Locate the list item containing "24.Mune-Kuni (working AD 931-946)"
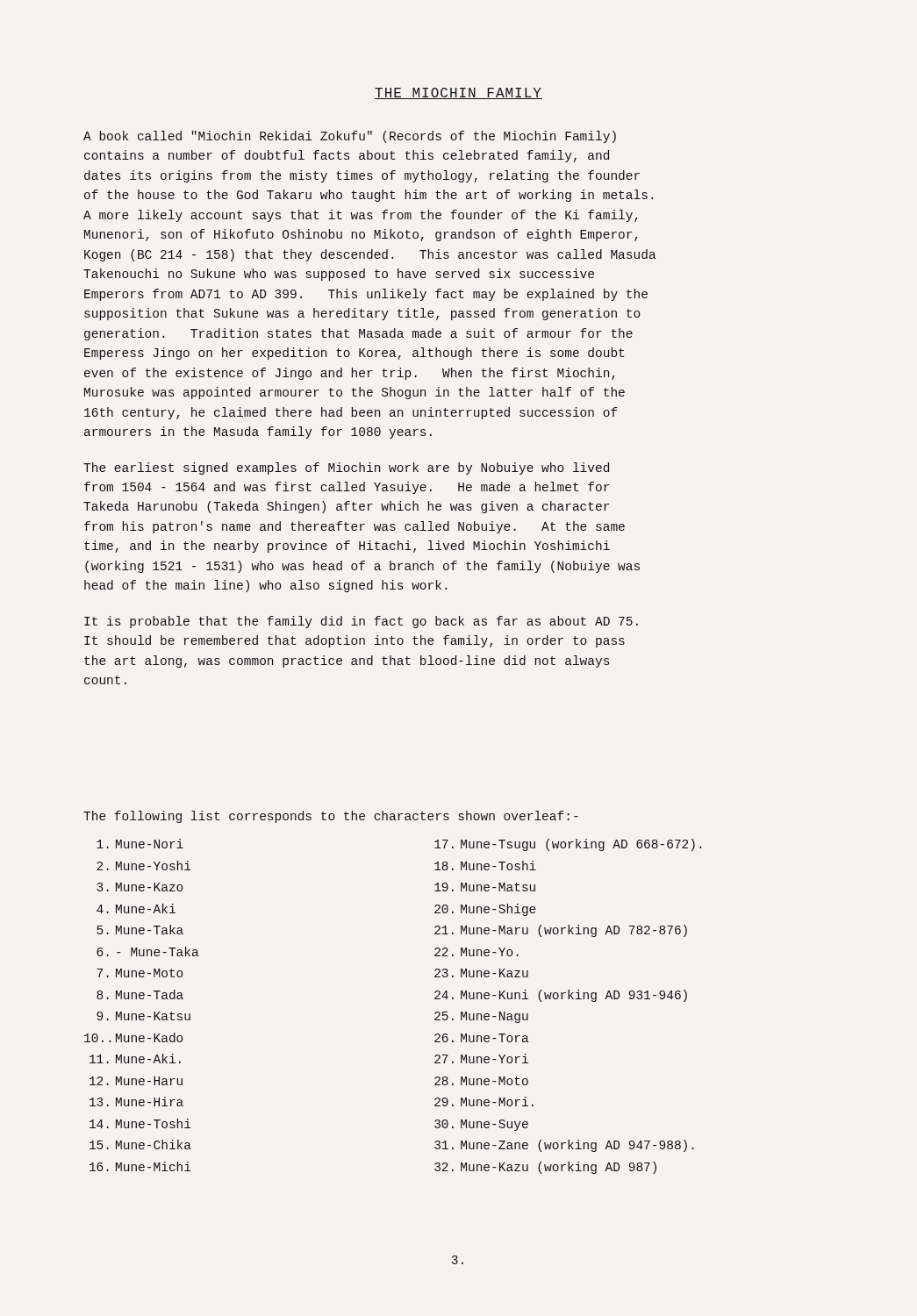The width and height of the screenshot is (917, 1316). (640, 996)
